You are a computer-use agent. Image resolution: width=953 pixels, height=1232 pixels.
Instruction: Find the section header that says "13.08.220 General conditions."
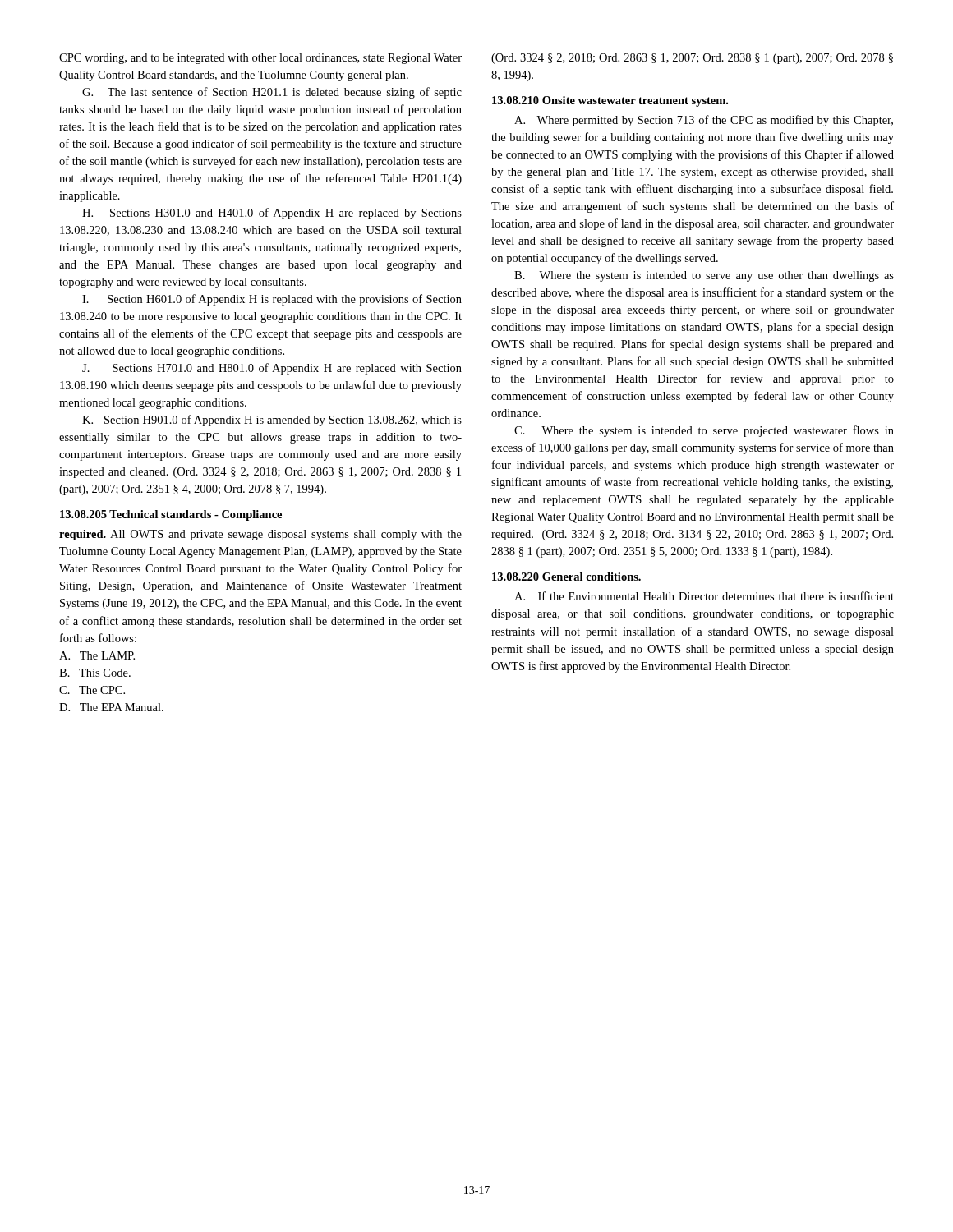tap(566, 577)
